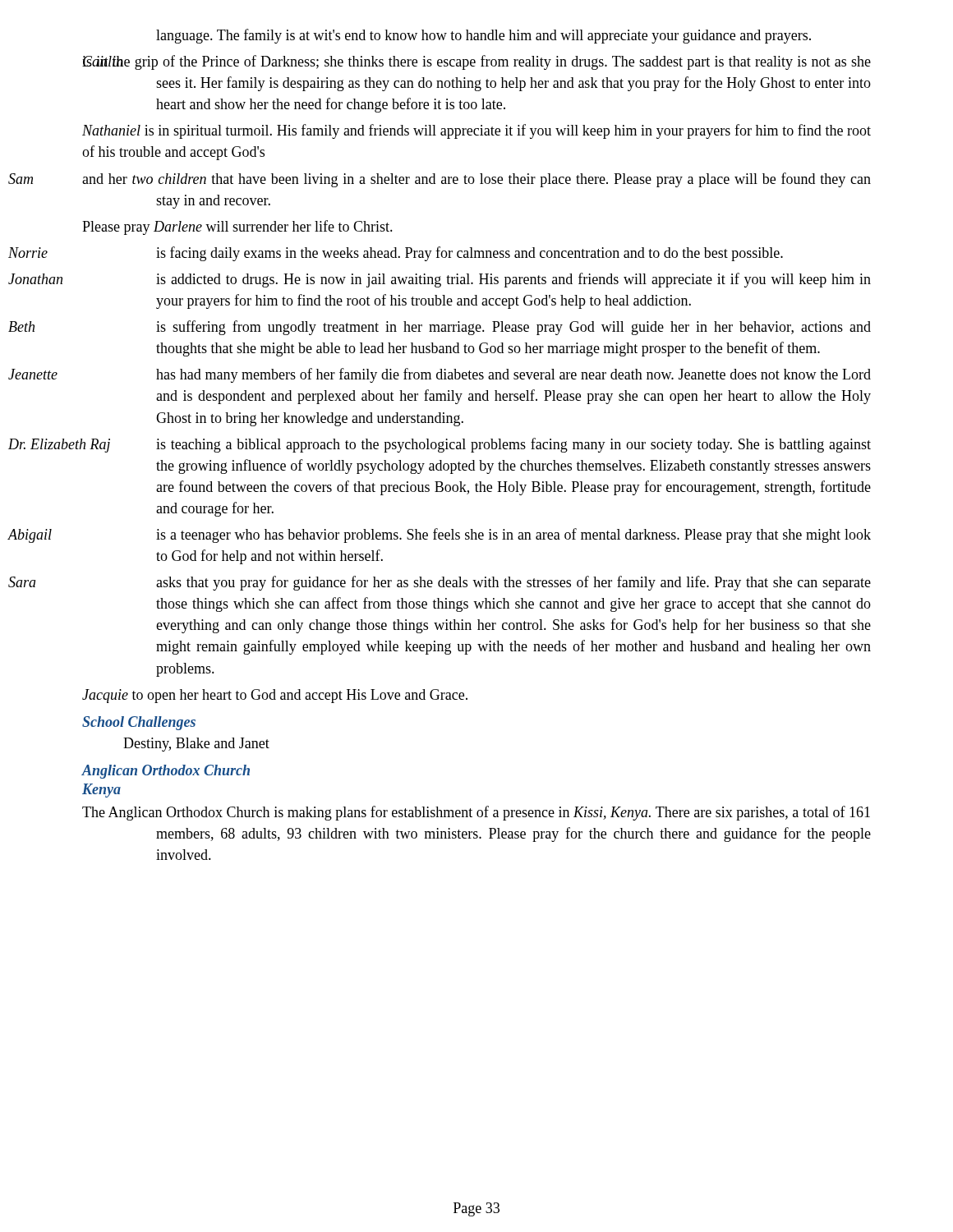Navigate to the region starting "Caitlinis in the grip of"
The height and width of the screenshot is (1232, 953).
click(x=476, y=83)
